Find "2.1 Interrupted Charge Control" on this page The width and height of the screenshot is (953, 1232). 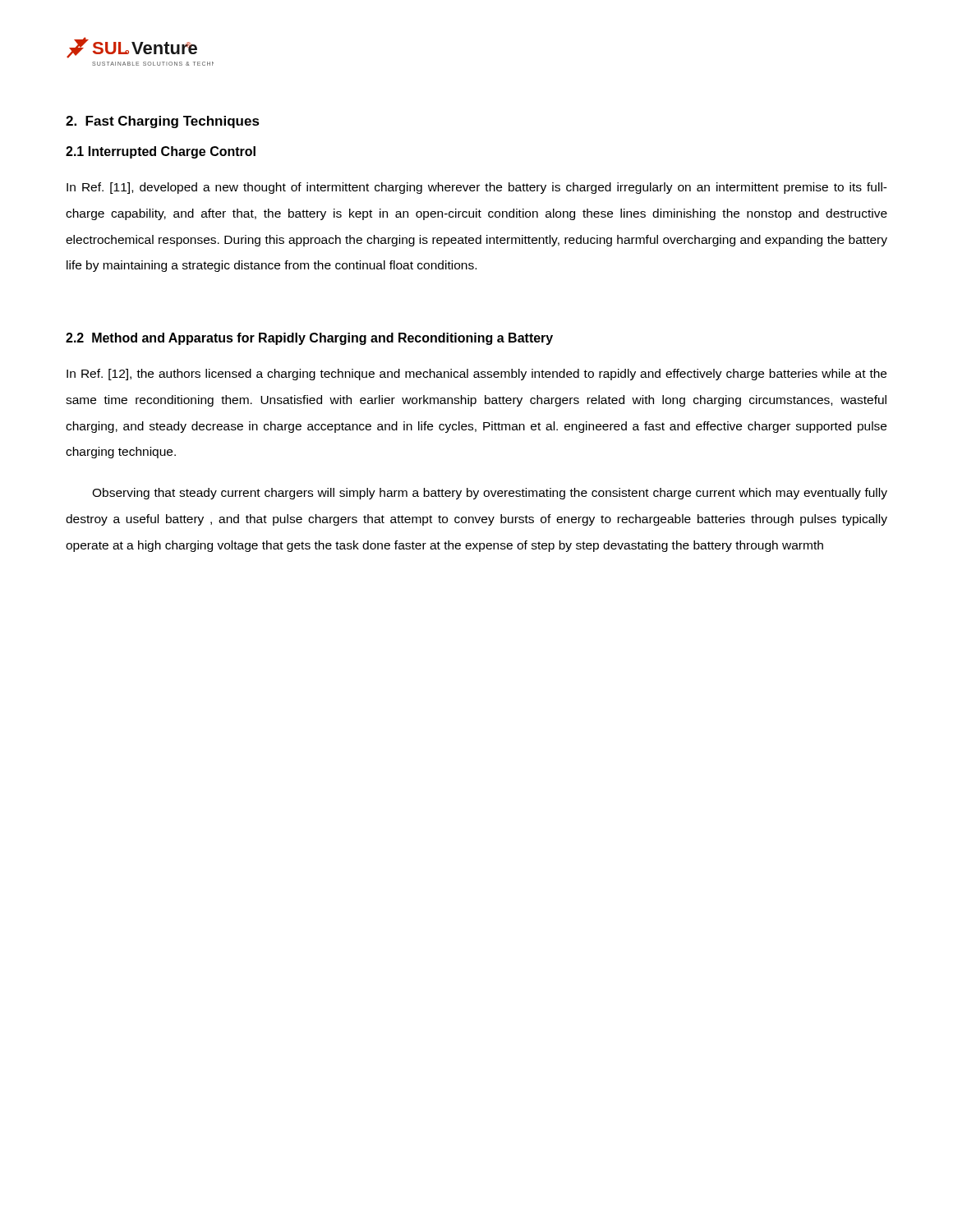161,152
